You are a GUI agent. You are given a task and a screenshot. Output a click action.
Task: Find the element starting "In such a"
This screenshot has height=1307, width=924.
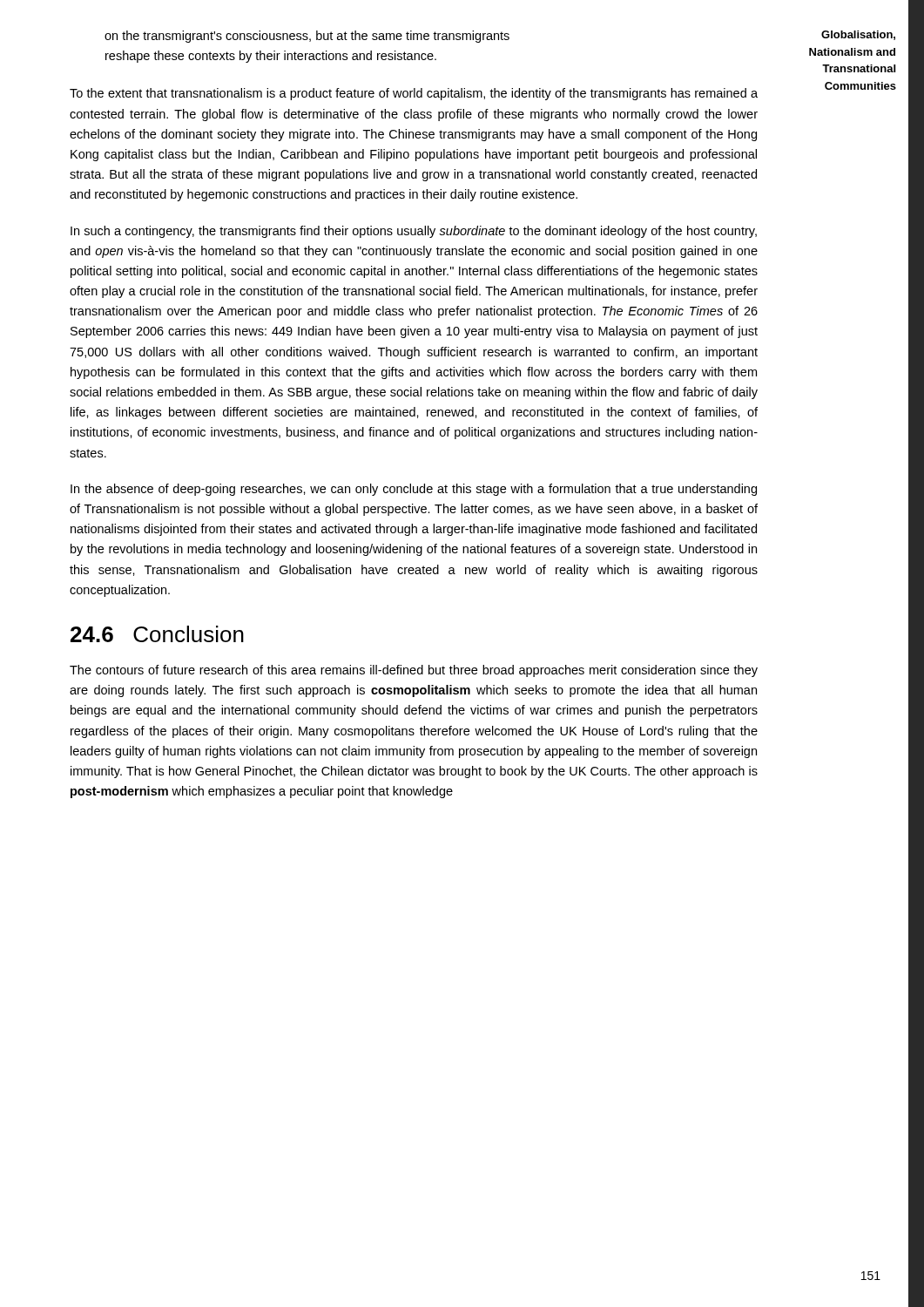(414, 342)
